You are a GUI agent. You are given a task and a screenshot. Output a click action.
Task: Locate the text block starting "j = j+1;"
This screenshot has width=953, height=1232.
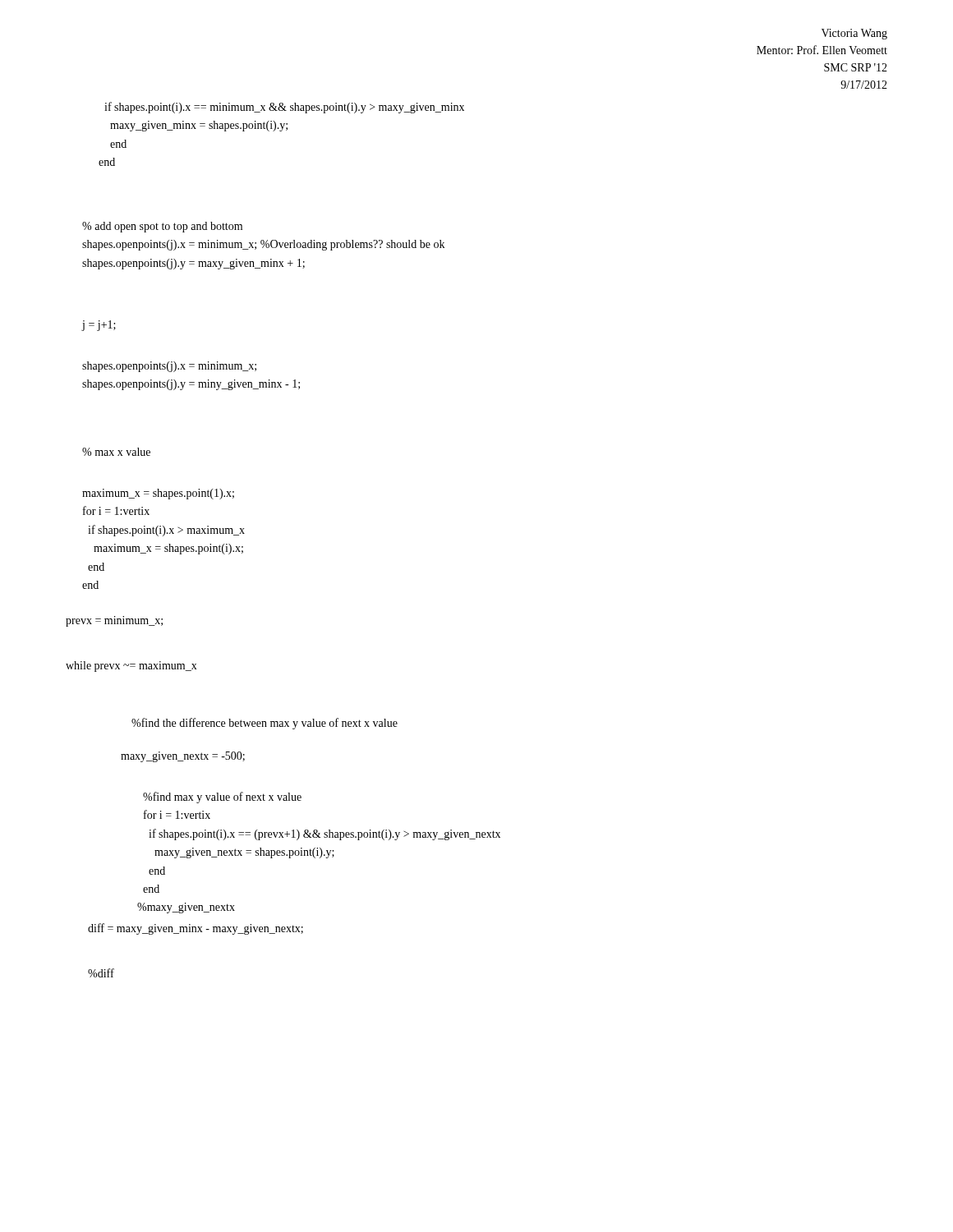(x=99, y=325)
